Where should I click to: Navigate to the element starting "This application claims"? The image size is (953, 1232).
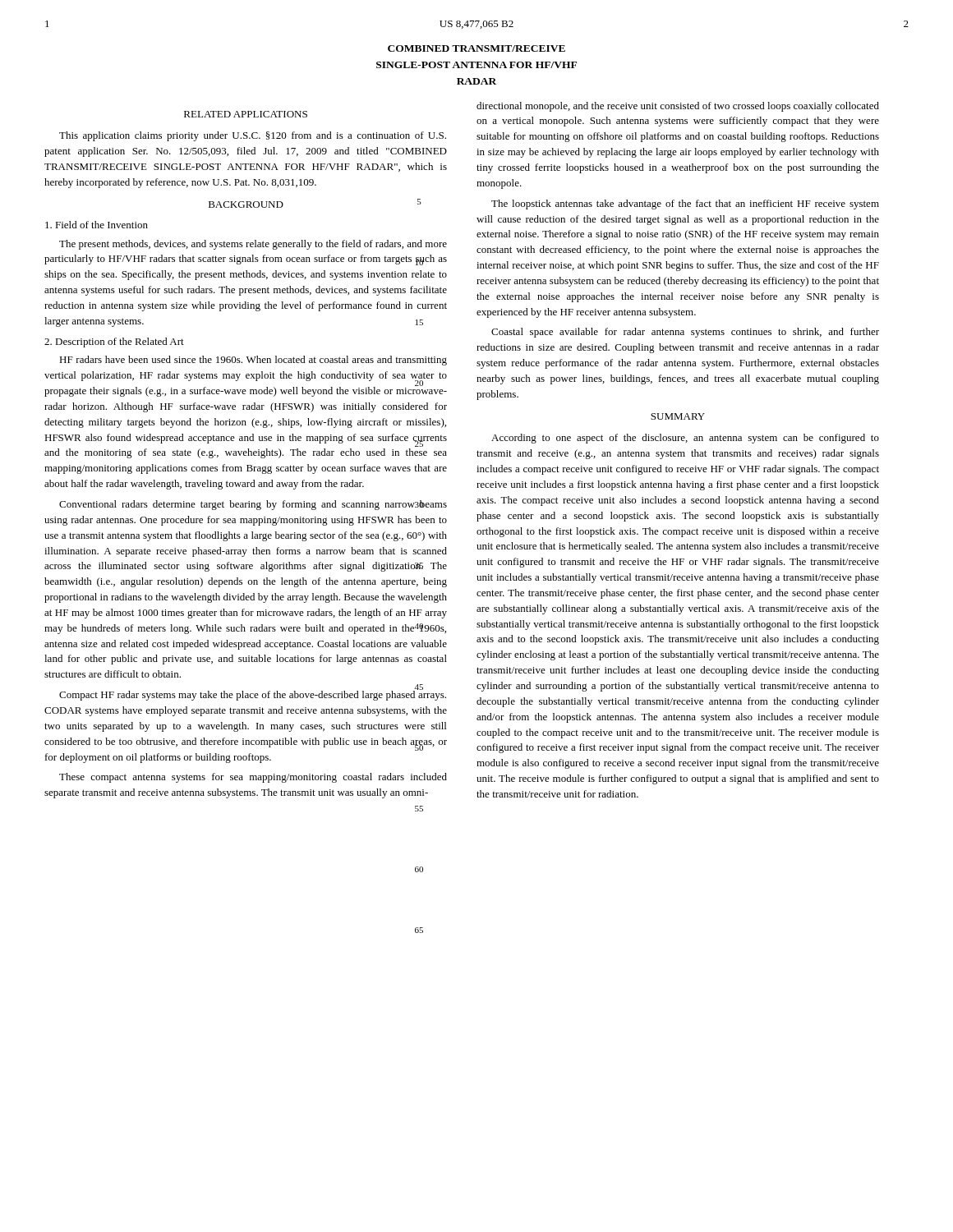(x=246, y=159)
